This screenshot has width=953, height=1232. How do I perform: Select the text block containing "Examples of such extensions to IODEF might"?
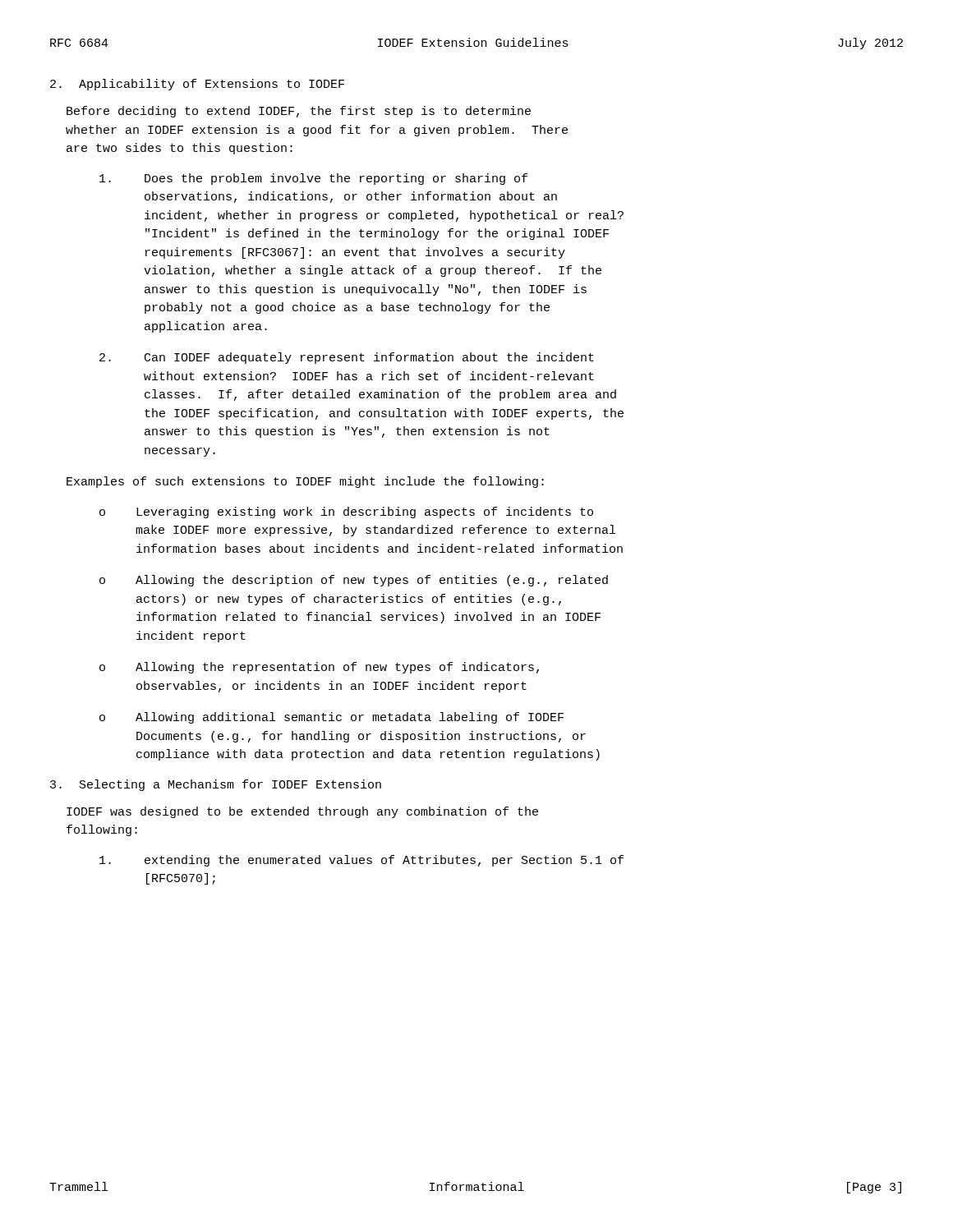tap(306, 483)
